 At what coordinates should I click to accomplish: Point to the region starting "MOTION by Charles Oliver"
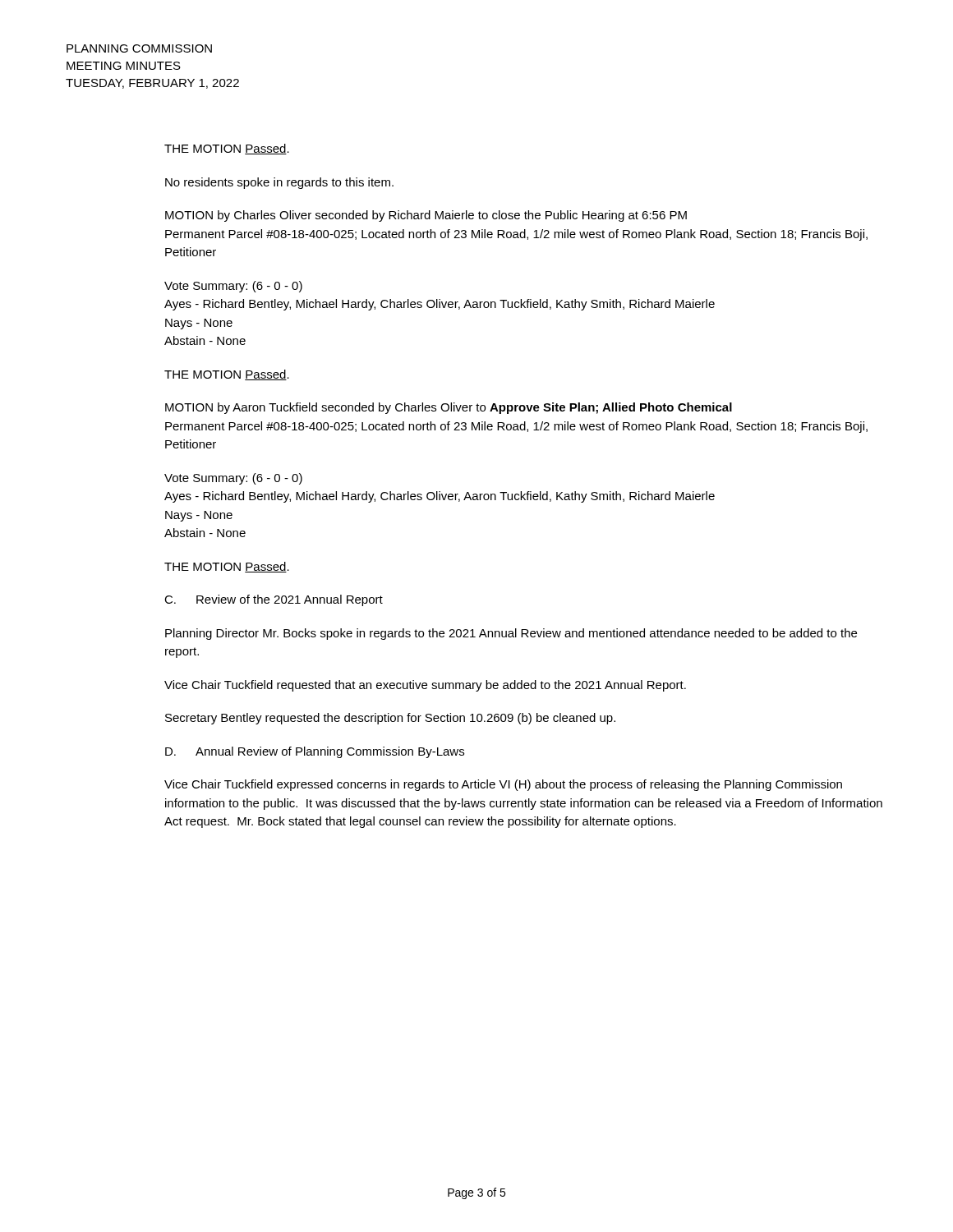coord(516,233)
